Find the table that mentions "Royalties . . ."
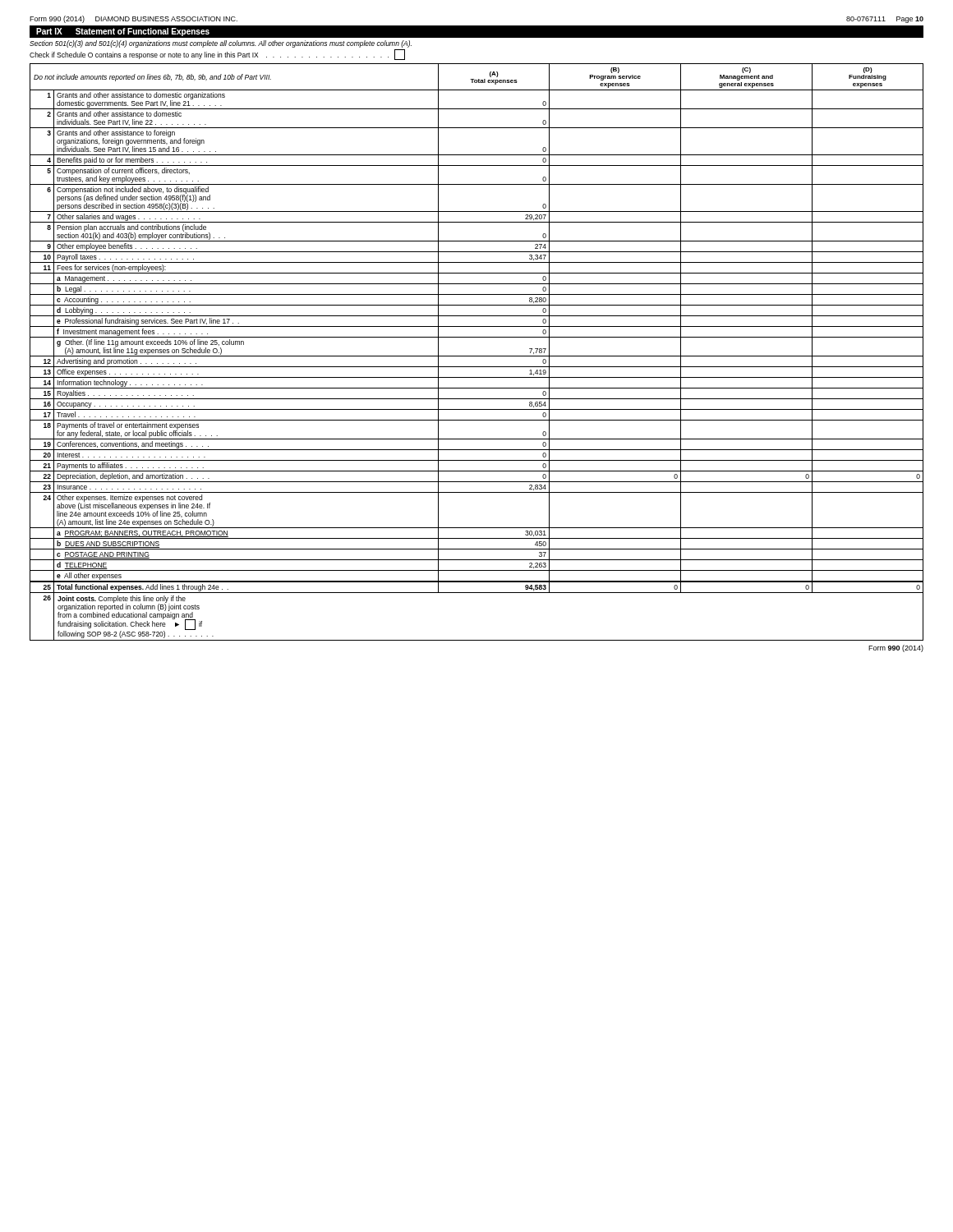 (476, 352)
